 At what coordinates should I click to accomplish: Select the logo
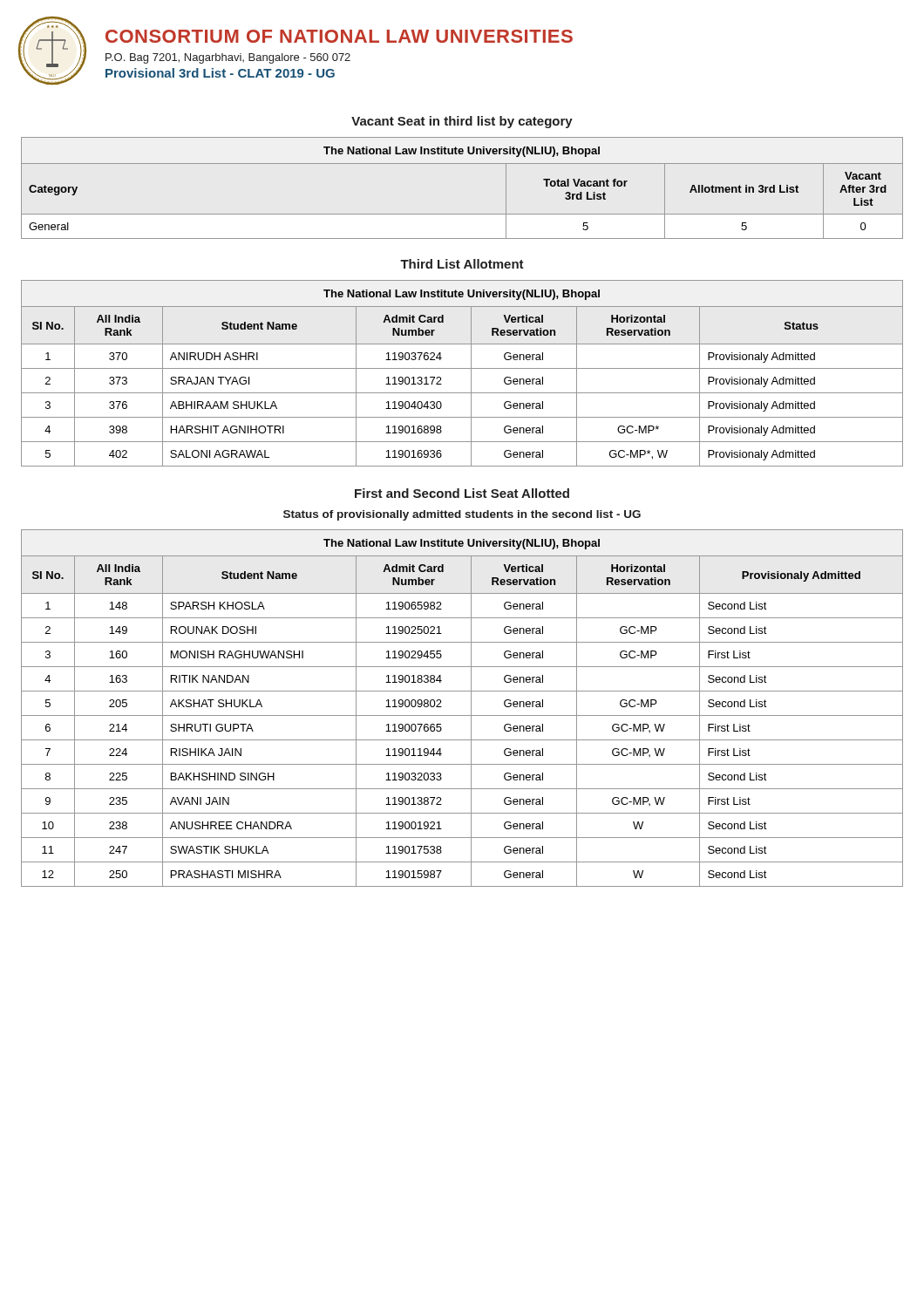(x=61, y=52)
